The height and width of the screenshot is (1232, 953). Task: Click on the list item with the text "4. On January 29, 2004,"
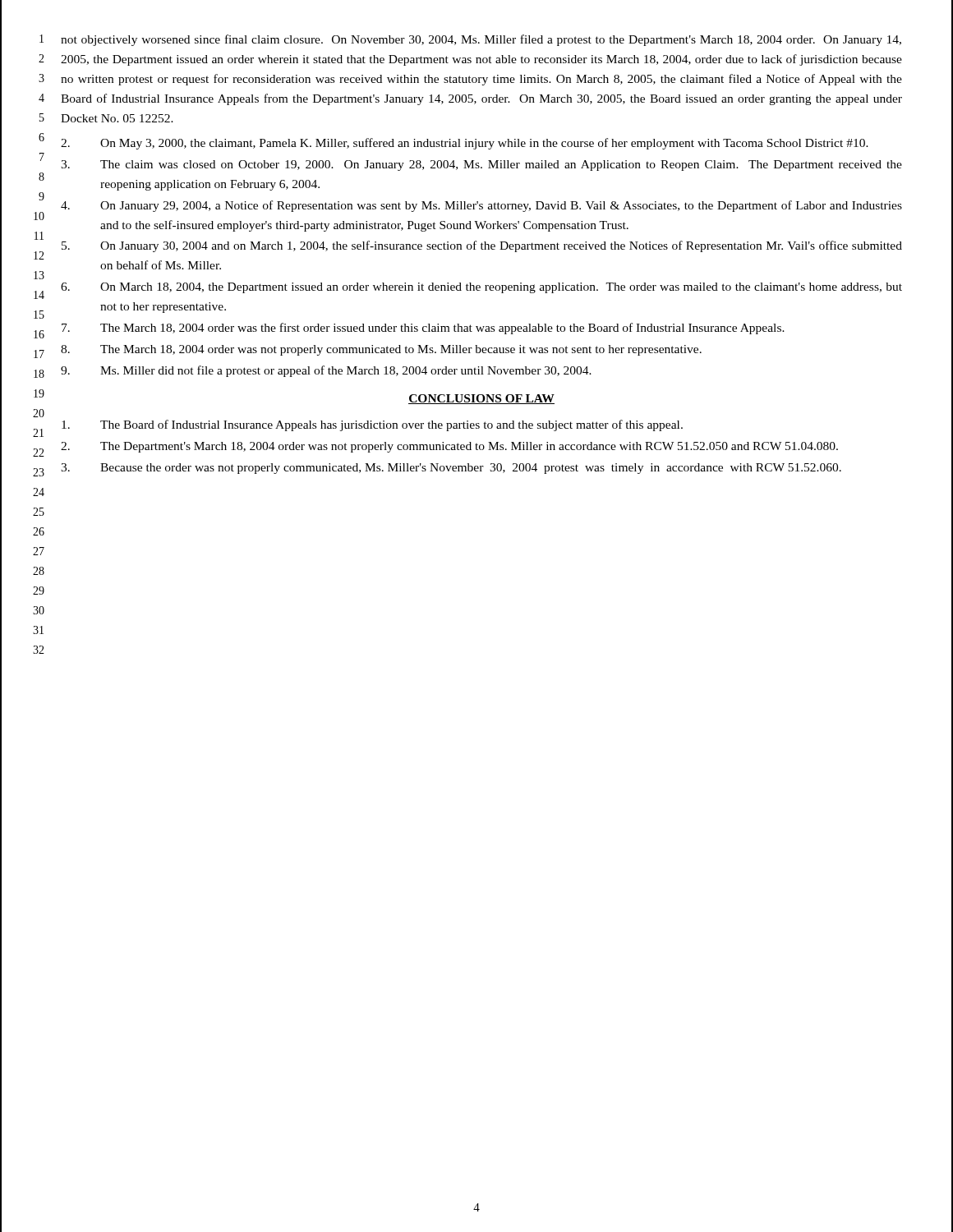(x=481, y=215)
